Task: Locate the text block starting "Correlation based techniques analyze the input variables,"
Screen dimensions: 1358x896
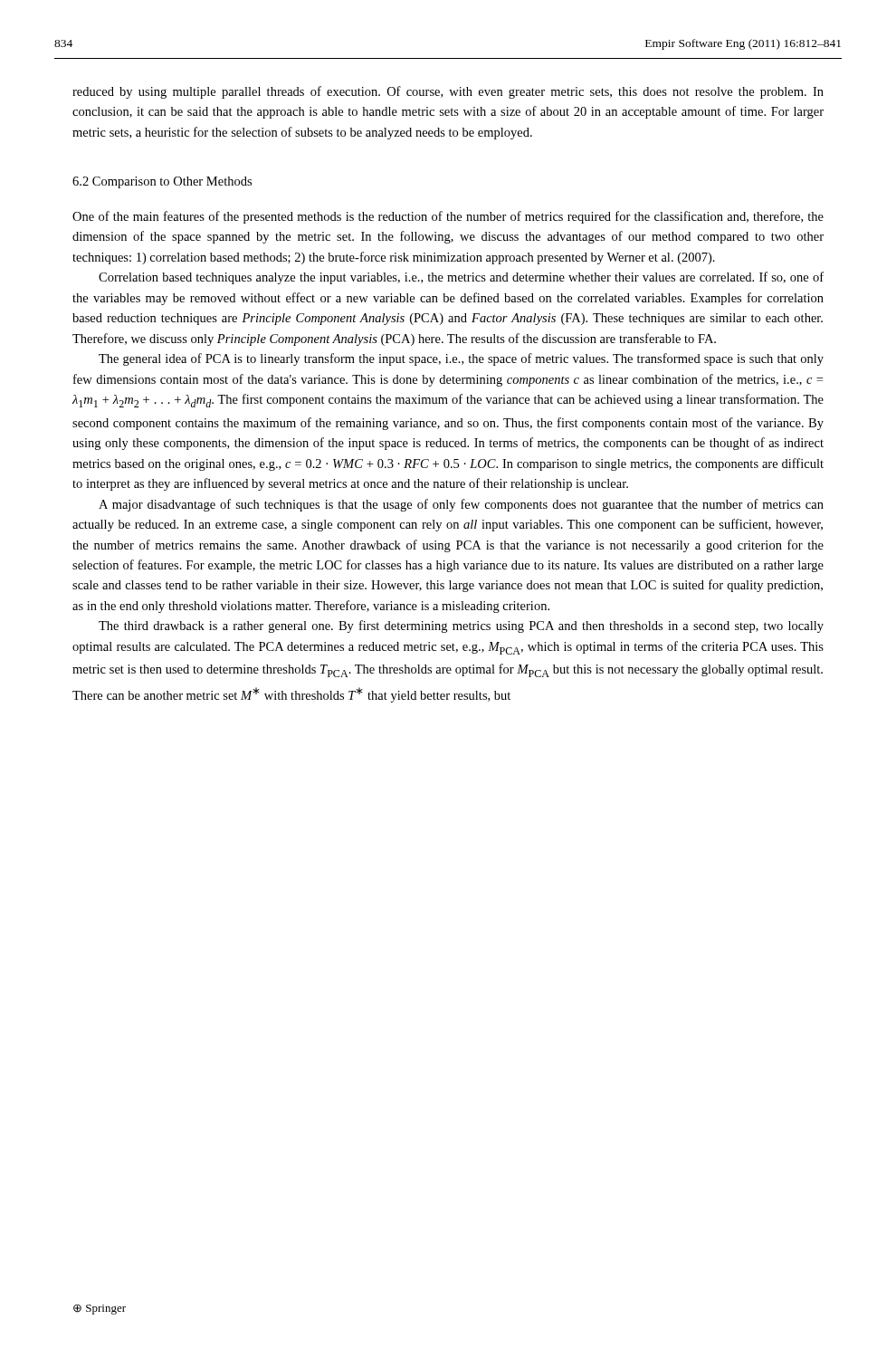Action: click(448, 308)
